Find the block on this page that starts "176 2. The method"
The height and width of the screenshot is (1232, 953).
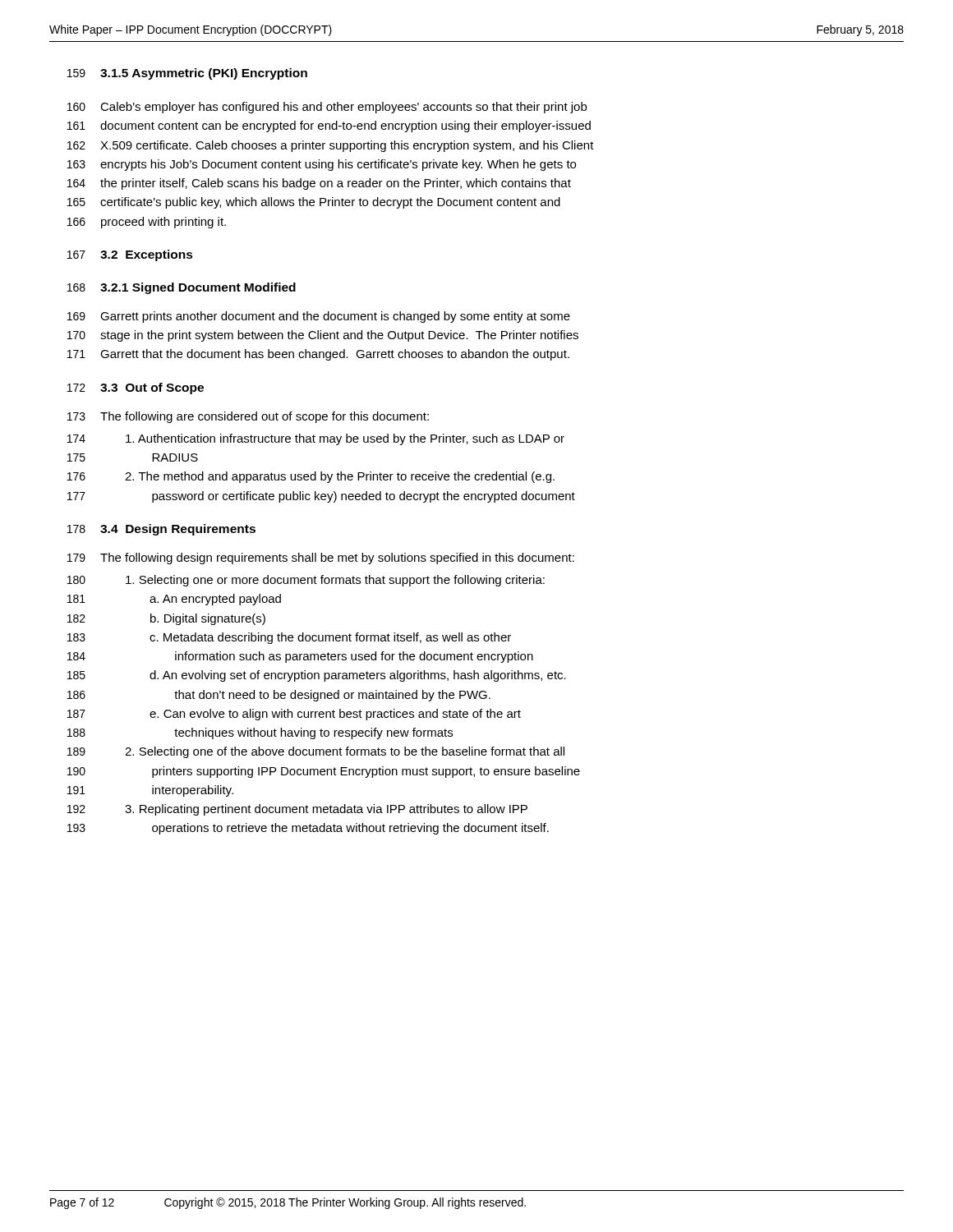pyautogui.click(x=476, y=486)
